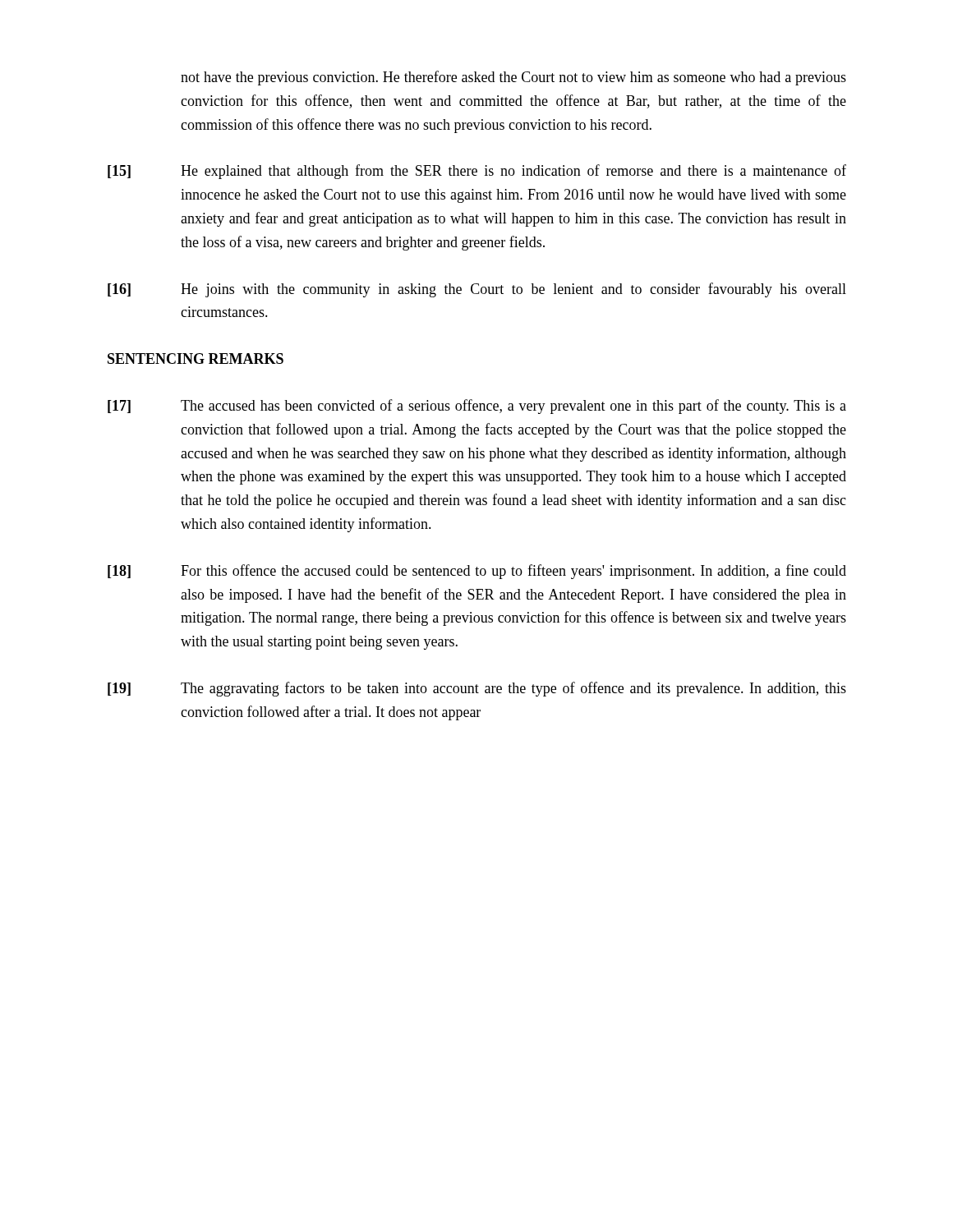
Task: Locate the block of text that opens with "[15] He explained that although from the"
Action: [x=476, y=207]
